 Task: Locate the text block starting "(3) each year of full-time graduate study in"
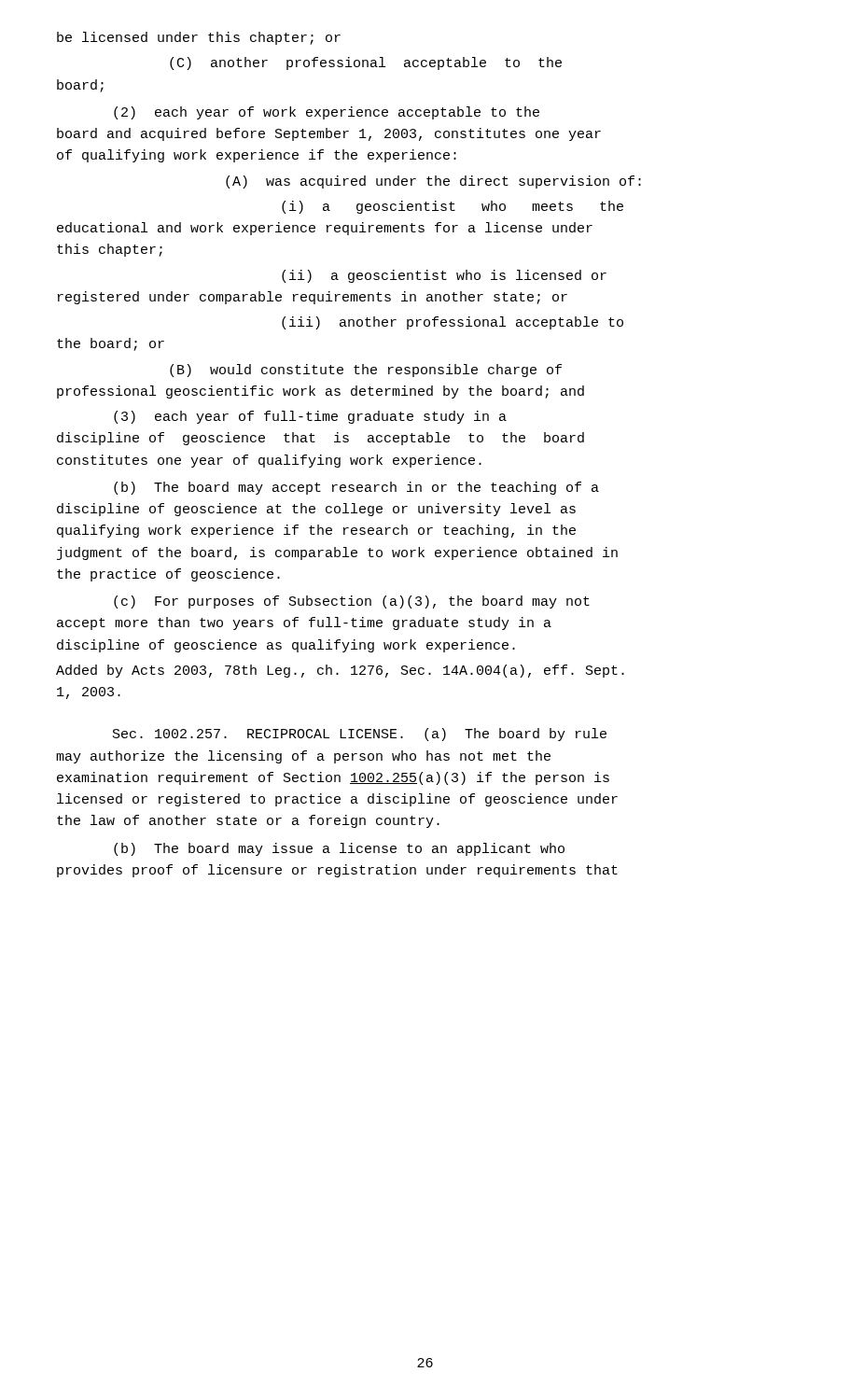(425, 440)
